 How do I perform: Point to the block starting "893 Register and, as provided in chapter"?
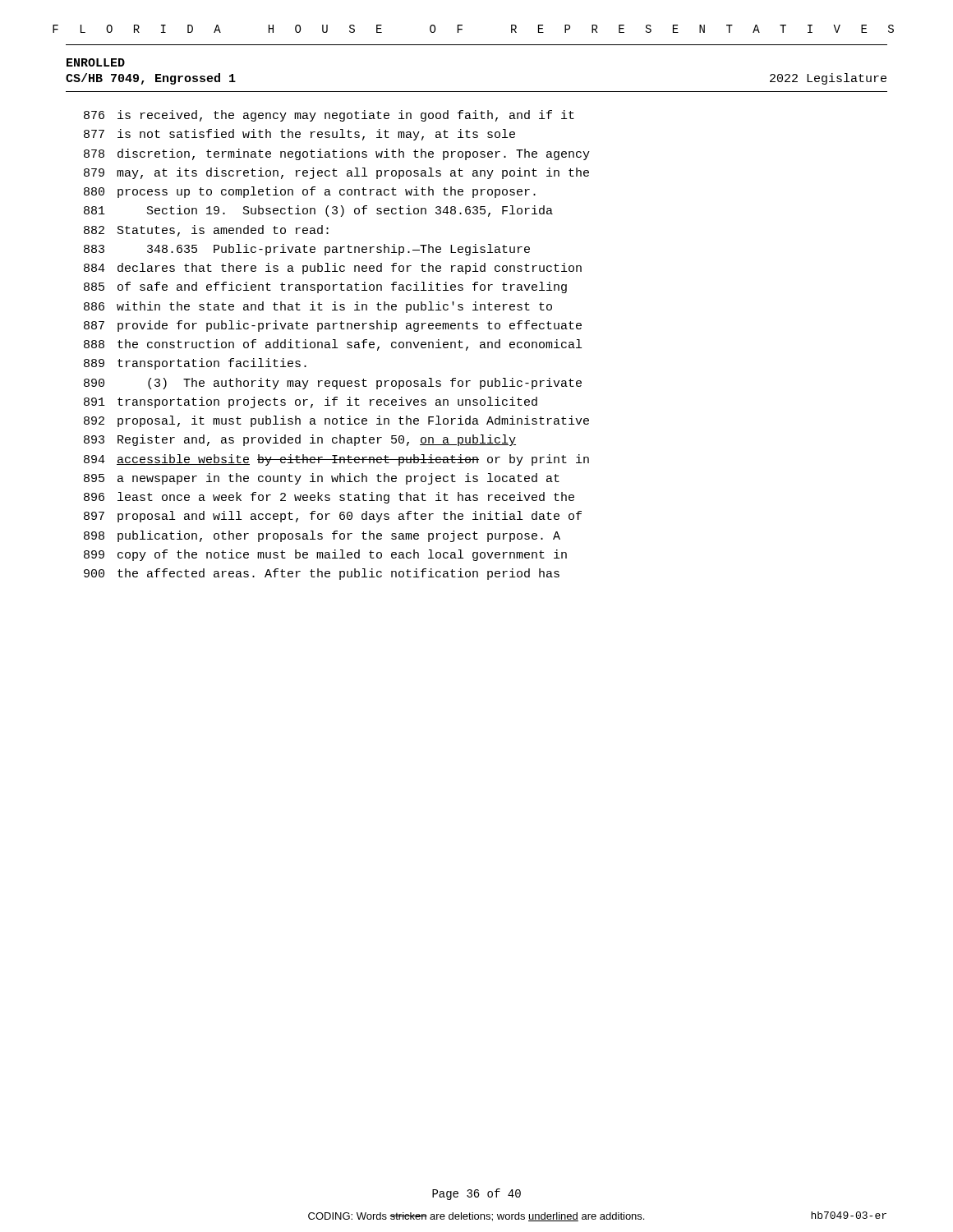pos(476,441)
